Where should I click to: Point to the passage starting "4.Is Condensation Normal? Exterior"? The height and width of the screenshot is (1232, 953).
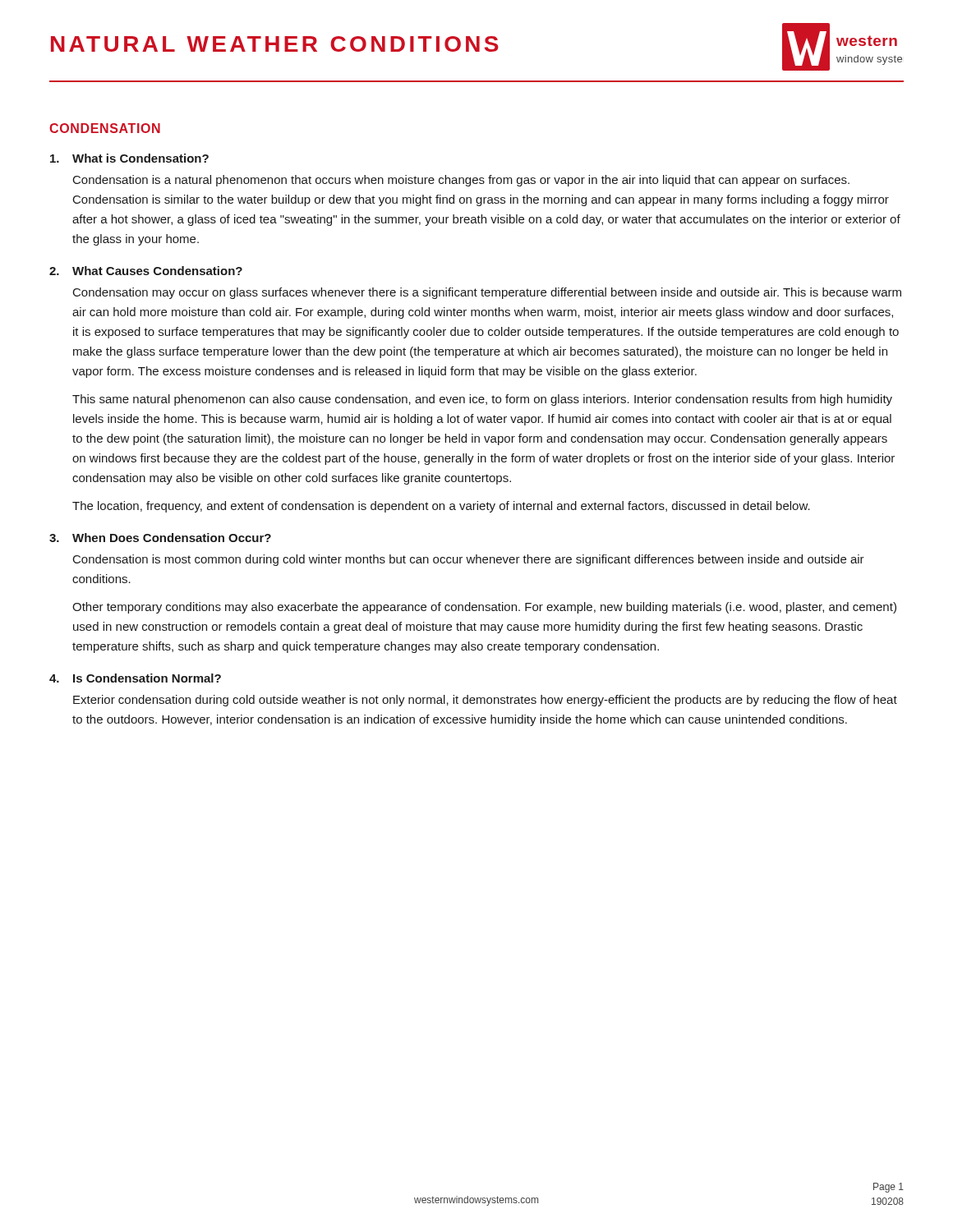476,700
